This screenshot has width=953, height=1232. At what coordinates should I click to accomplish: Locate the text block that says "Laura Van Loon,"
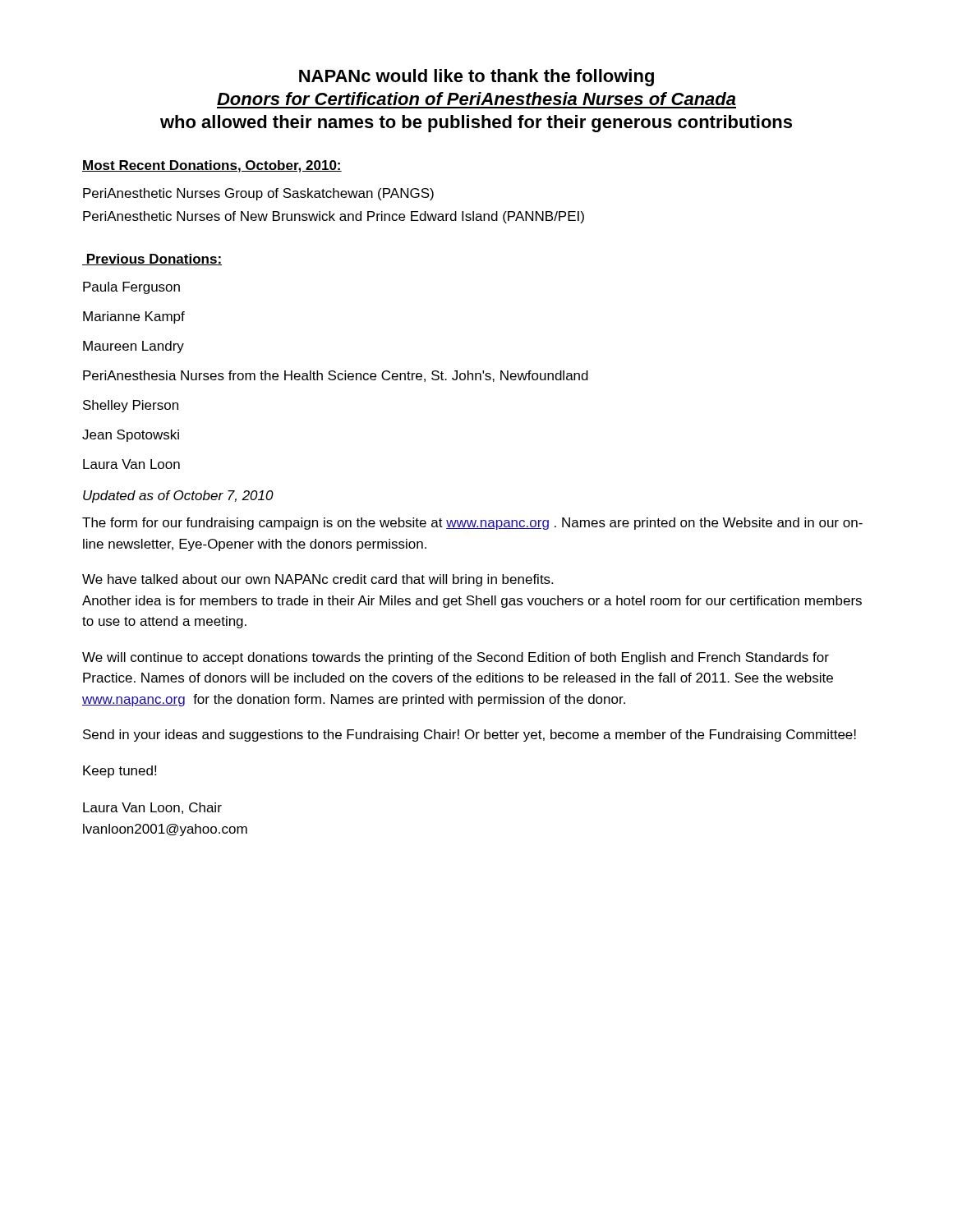(x=165, y=818)
